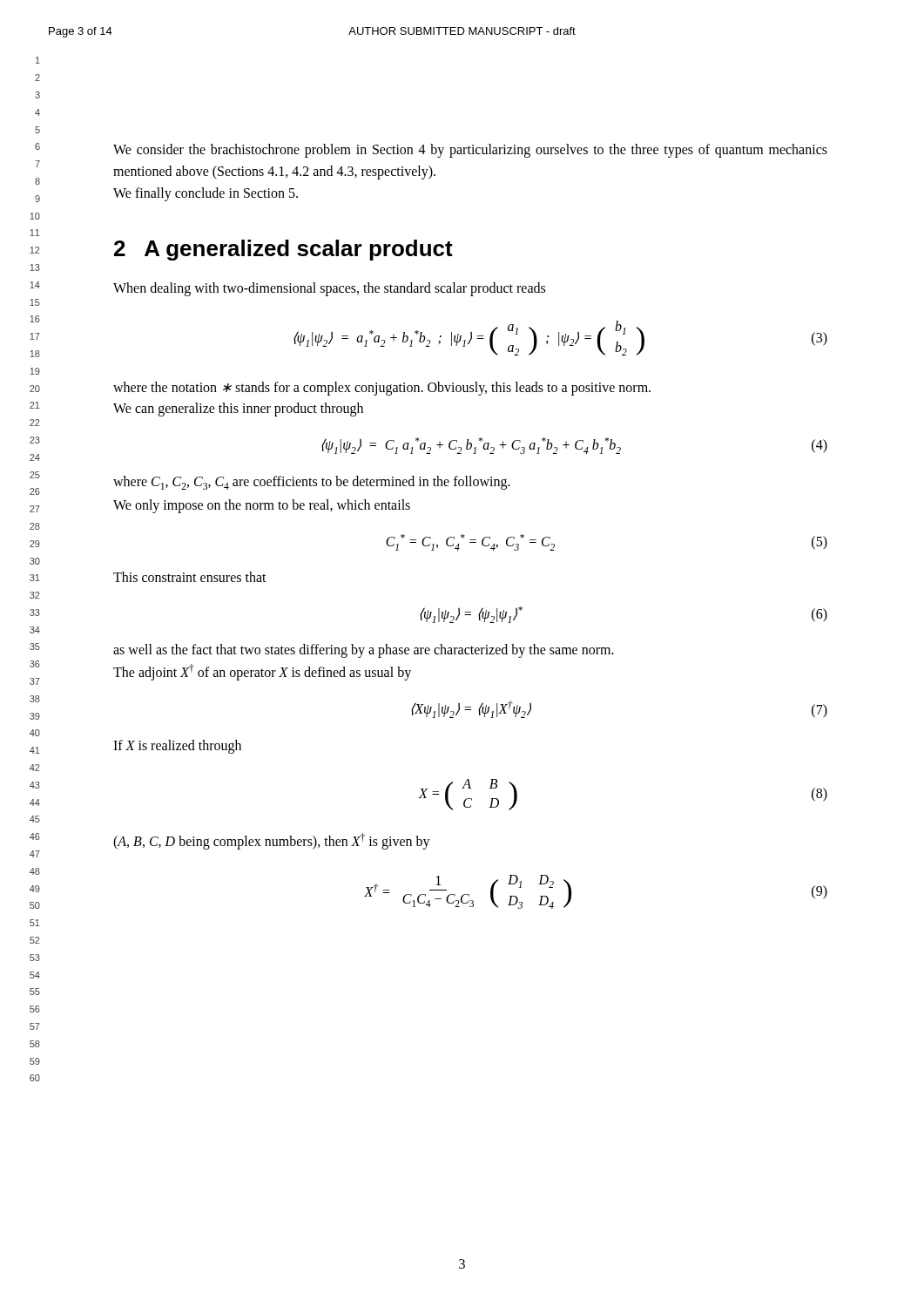Navigate to the passage starting "This constraint ensures that"

click(190, 577)
